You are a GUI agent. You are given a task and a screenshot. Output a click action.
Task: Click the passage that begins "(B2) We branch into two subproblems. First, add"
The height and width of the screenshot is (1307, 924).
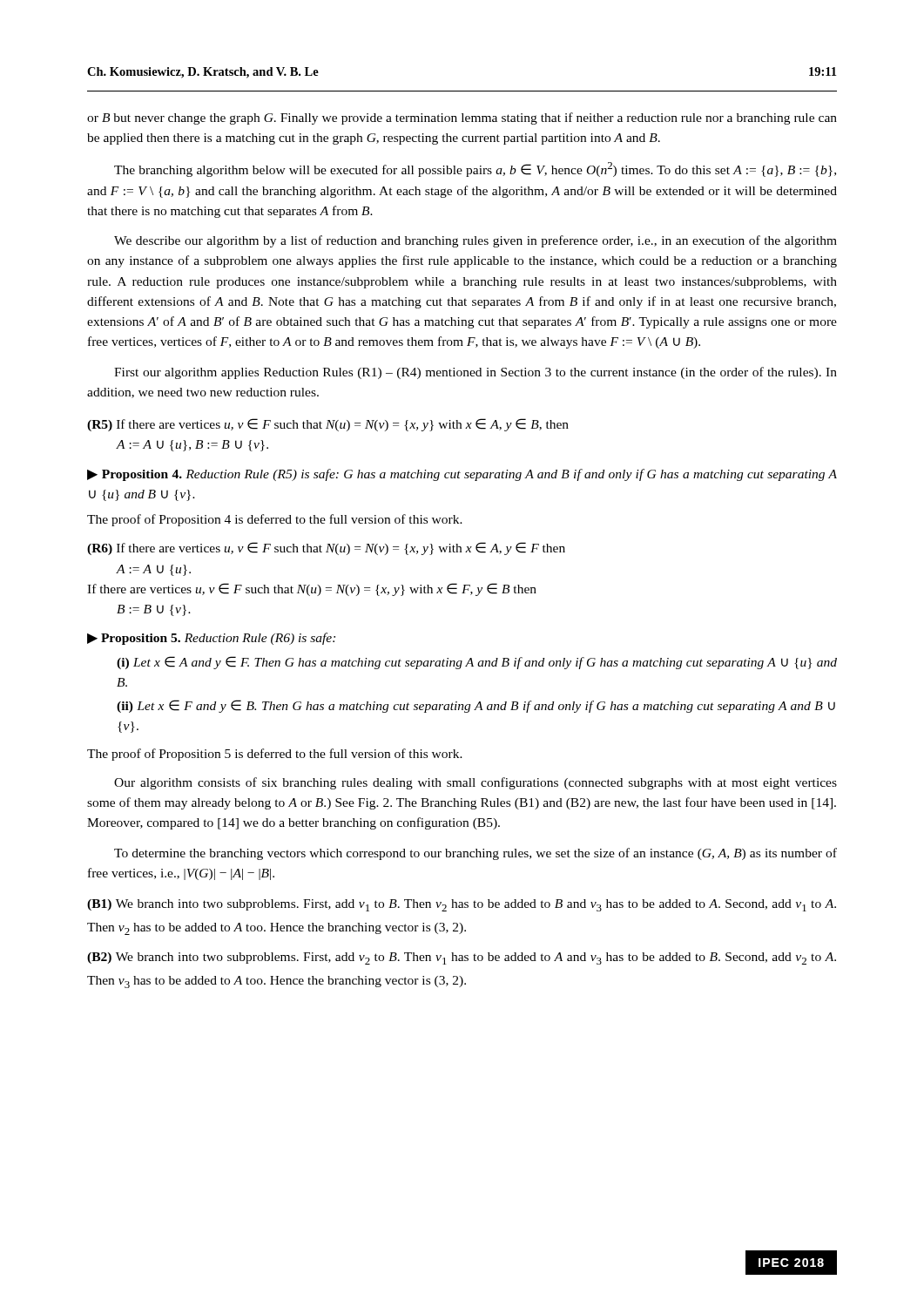pos(462,969)
